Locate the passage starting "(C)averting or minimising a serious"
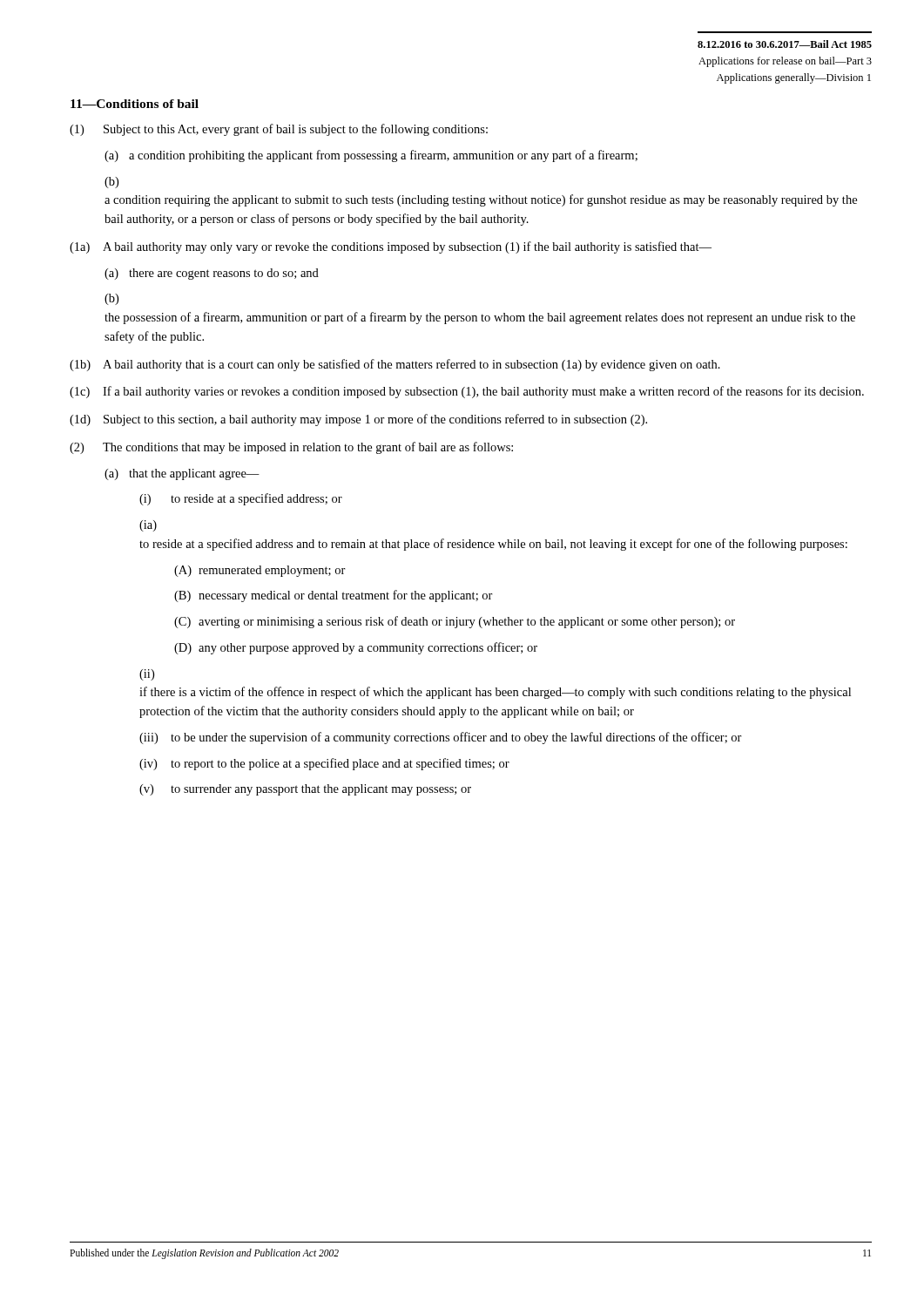 click(455, 622)
